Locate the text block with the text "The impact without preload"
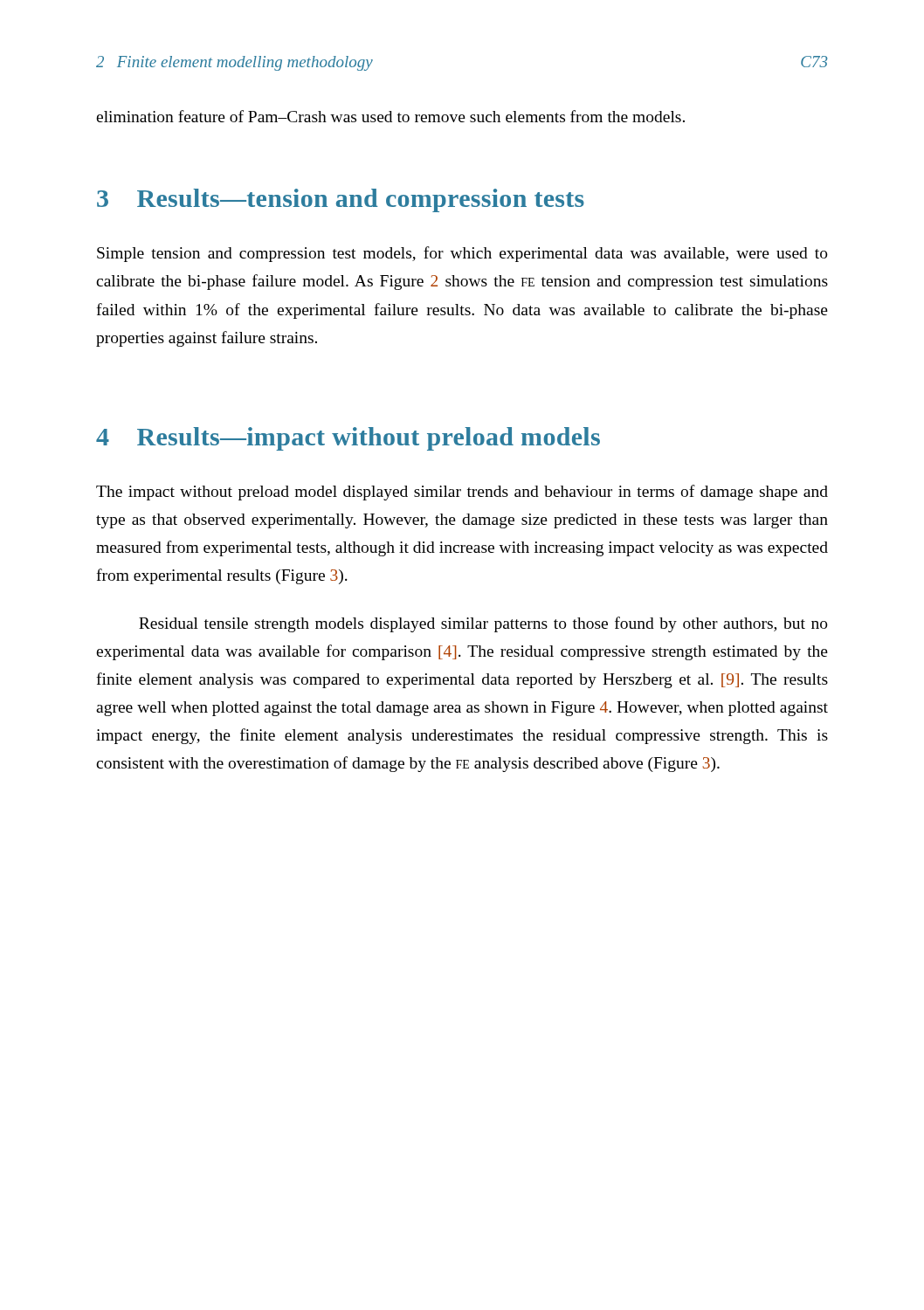 (x=462, y=533)
